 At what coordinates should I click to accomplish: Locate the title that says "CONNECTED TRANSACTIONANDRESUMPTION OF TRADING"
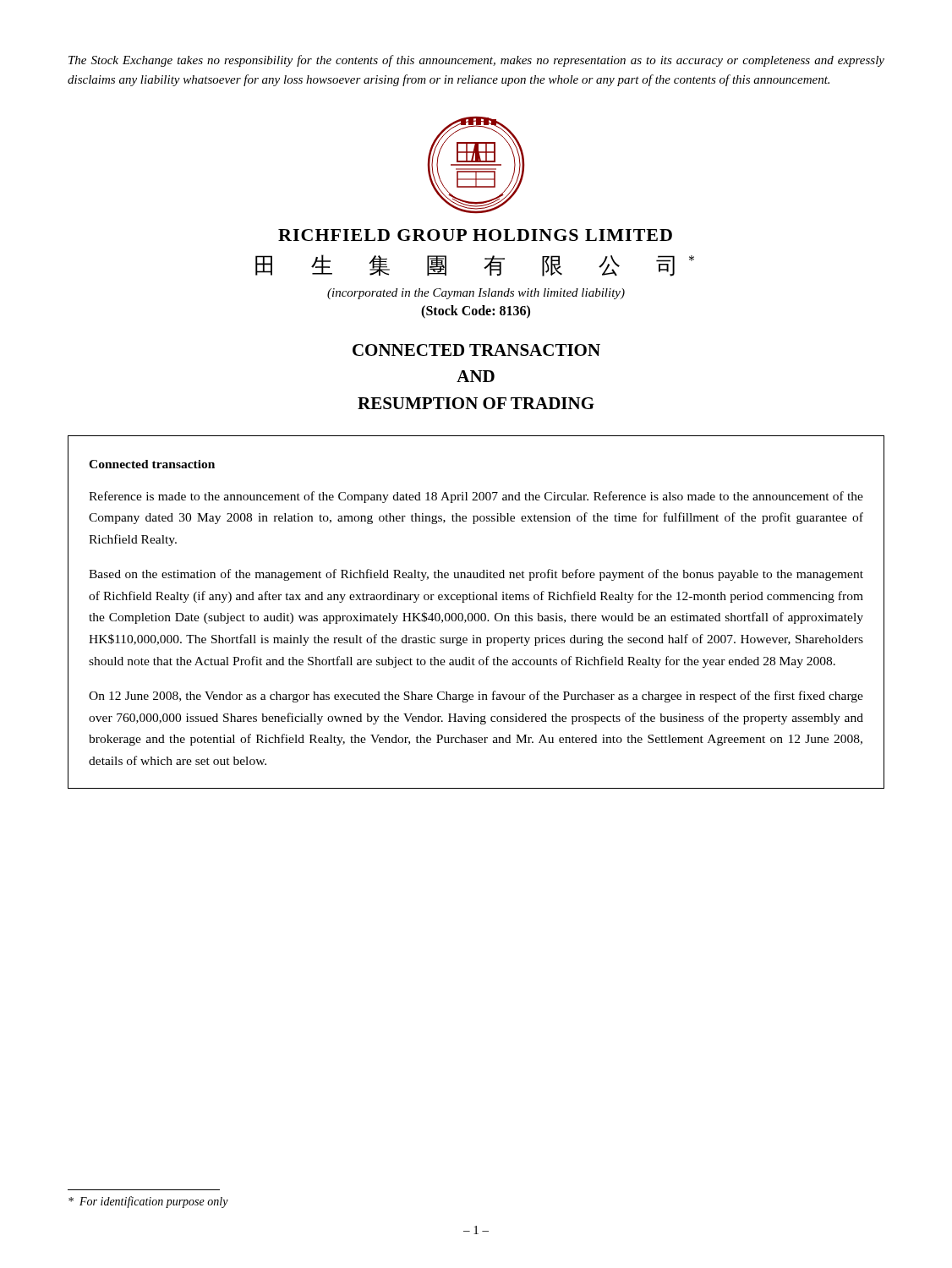(x=476, y=376)
